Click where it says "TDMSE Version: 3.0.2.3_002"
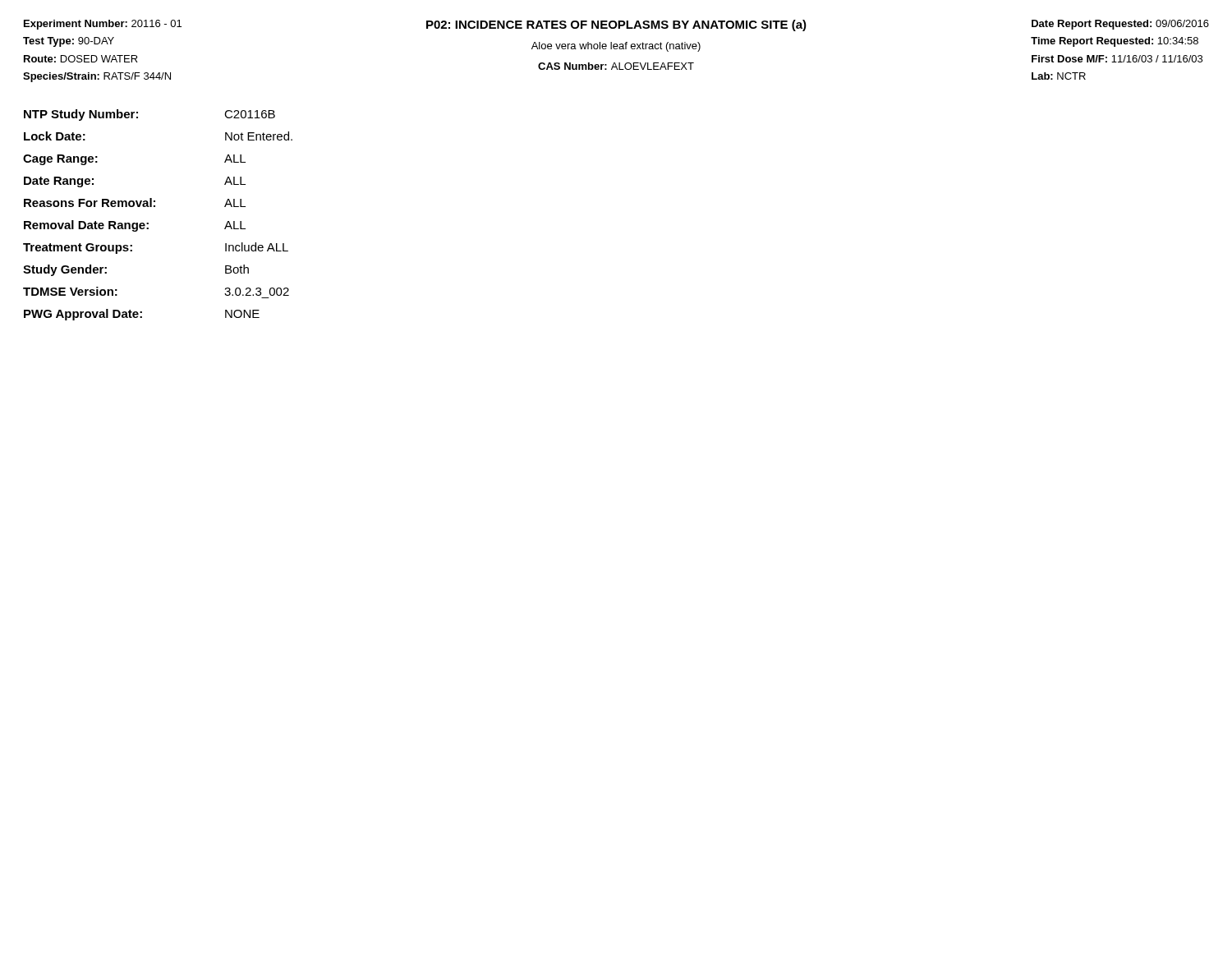The image size is (1232, 953). [77, 290]
